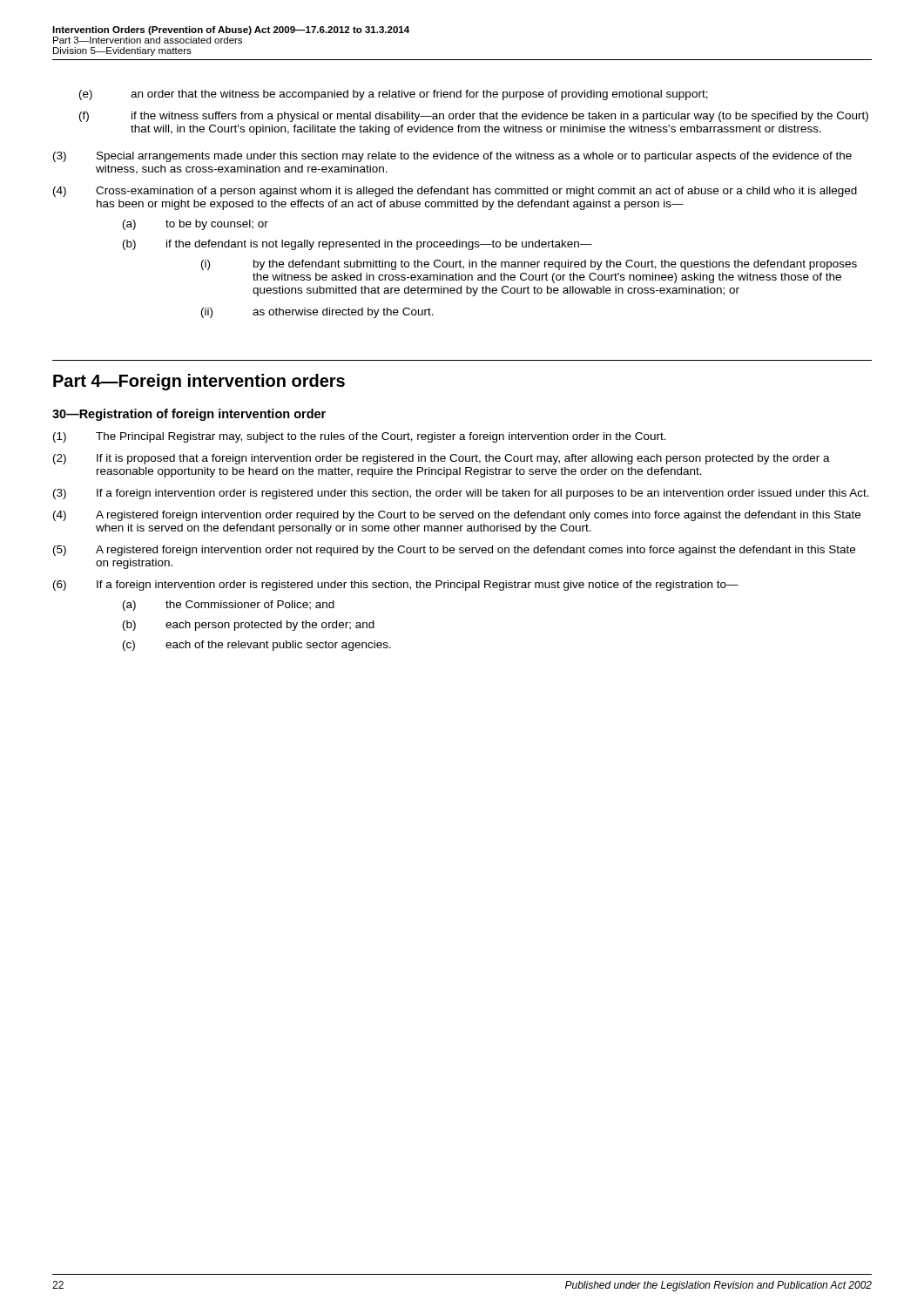Point to the block beginning "(5) A registered"
The image size is (924, 1307).
462,556
